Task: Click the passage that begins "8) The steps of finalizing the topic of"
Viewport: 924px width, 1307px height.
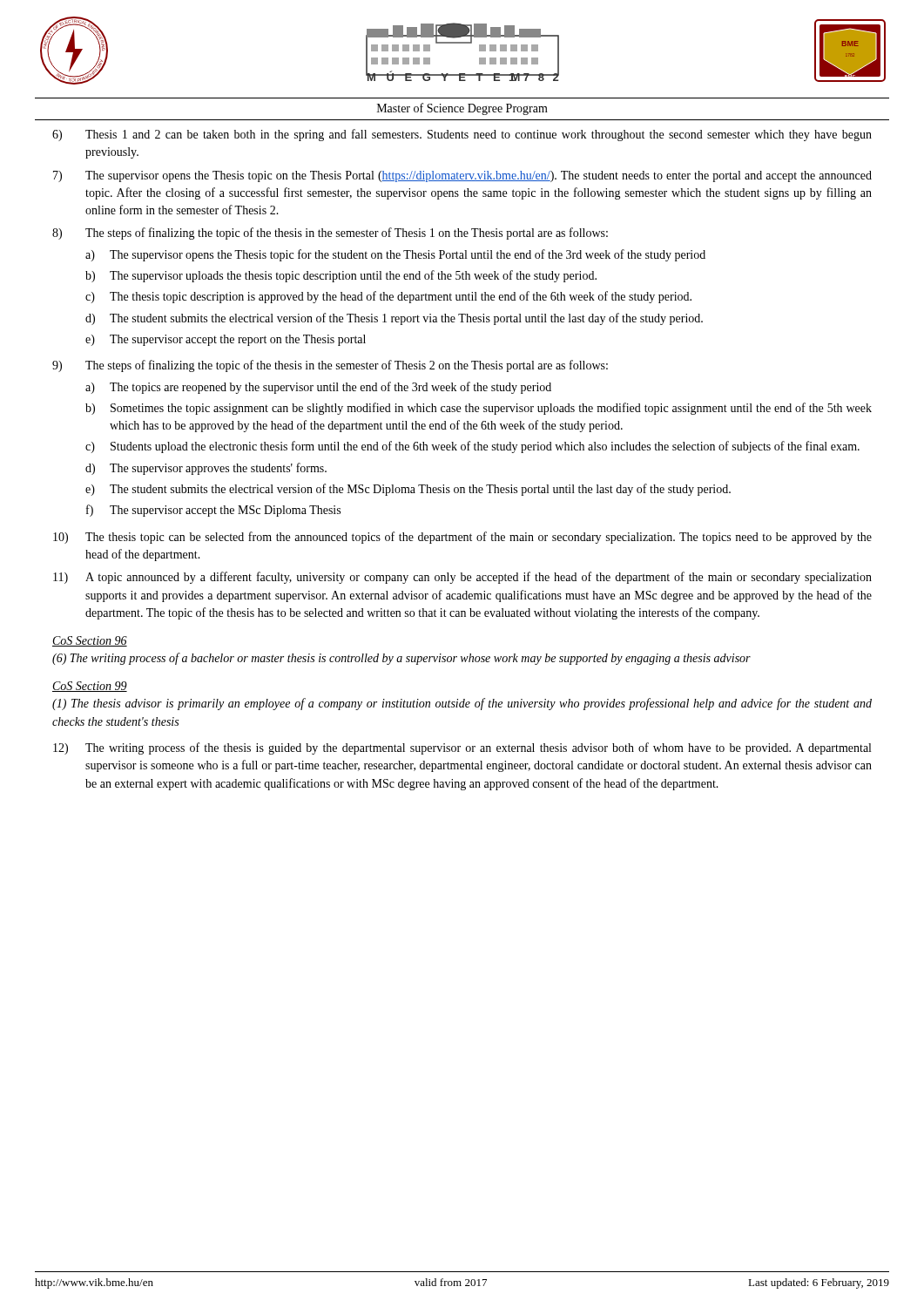Action: coord(462,289)
